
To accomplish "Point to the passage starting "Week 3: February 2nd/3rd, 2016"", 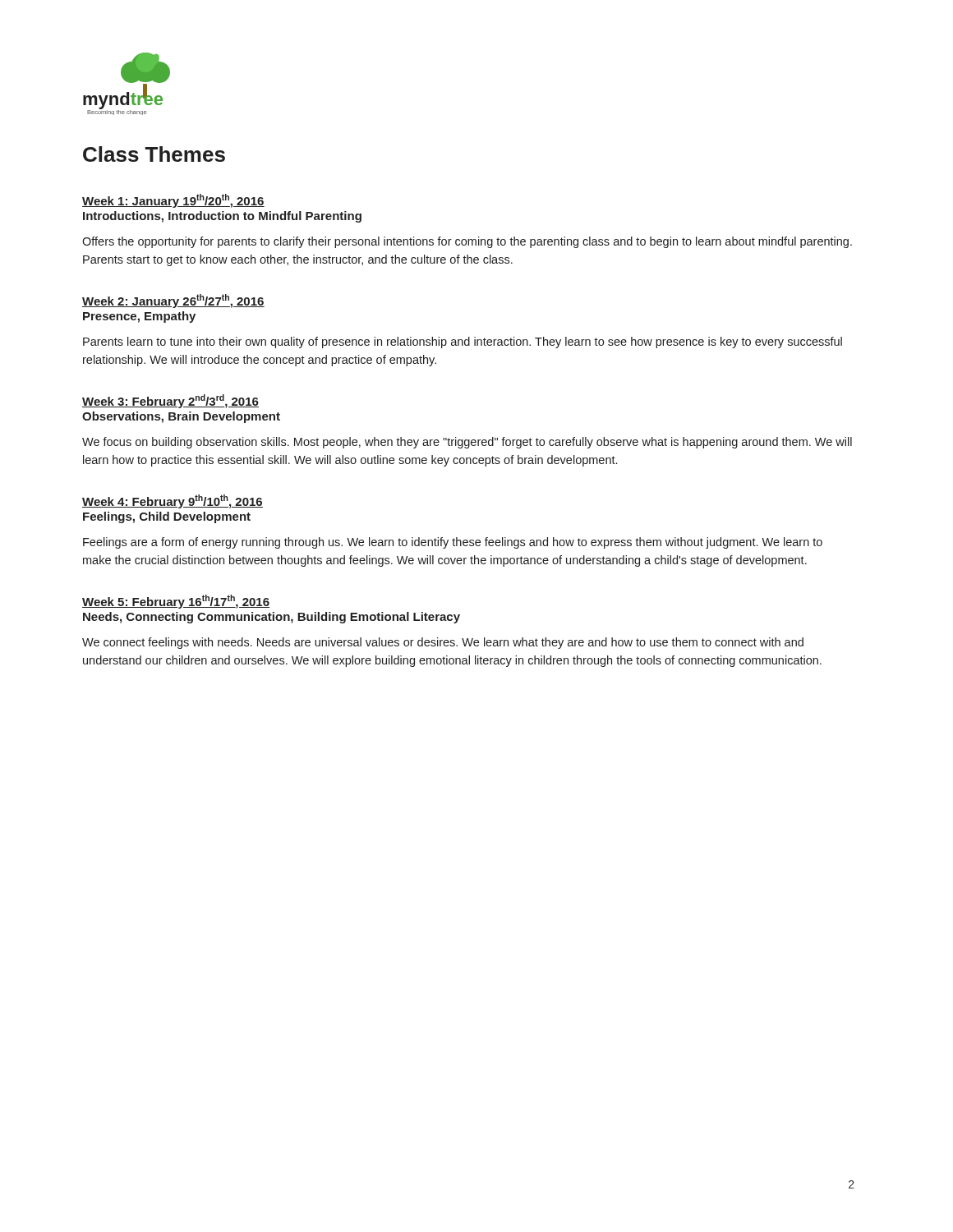I will [x=170, y=401].
